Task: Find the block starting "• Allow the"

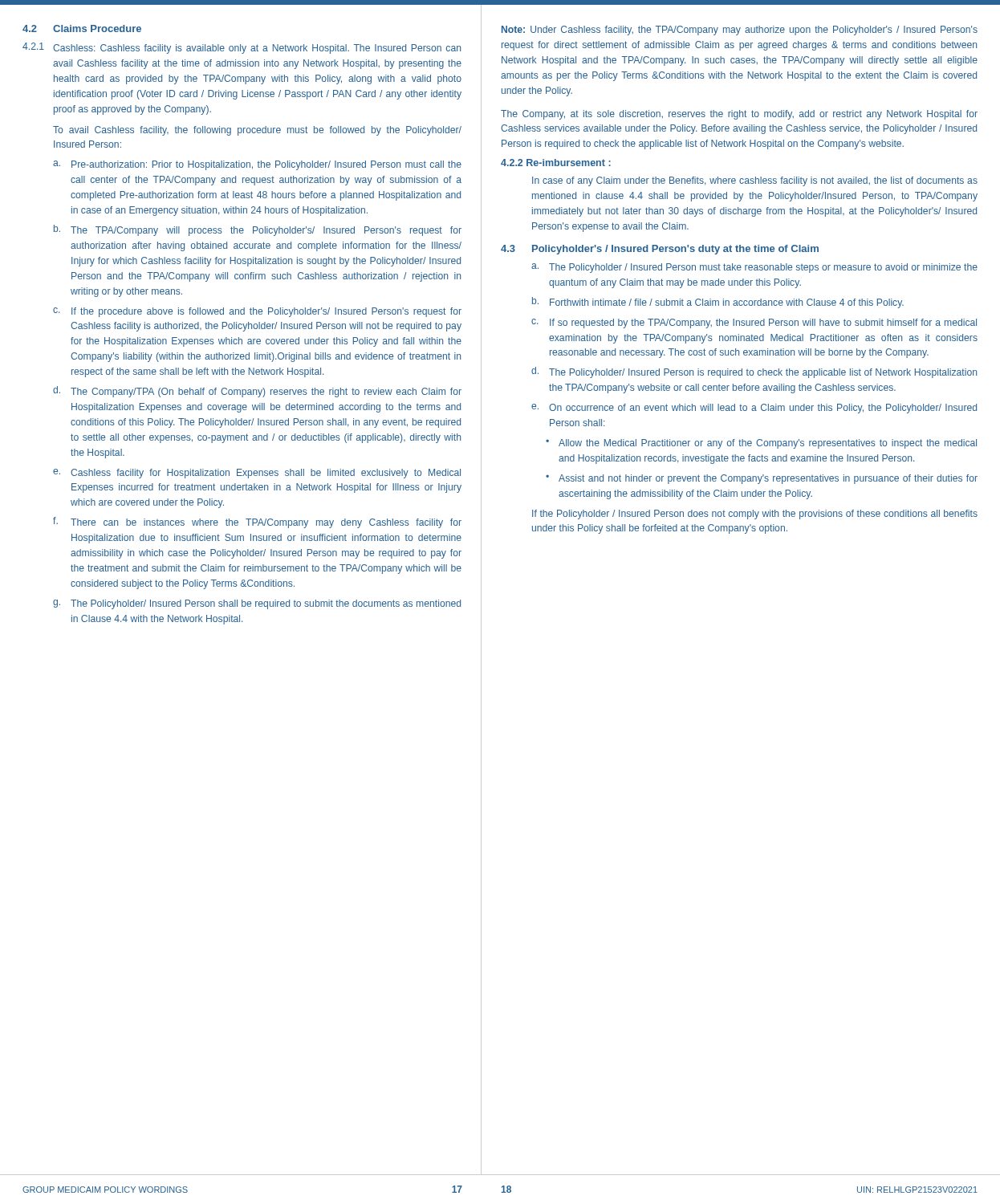Action: [762, 451]
